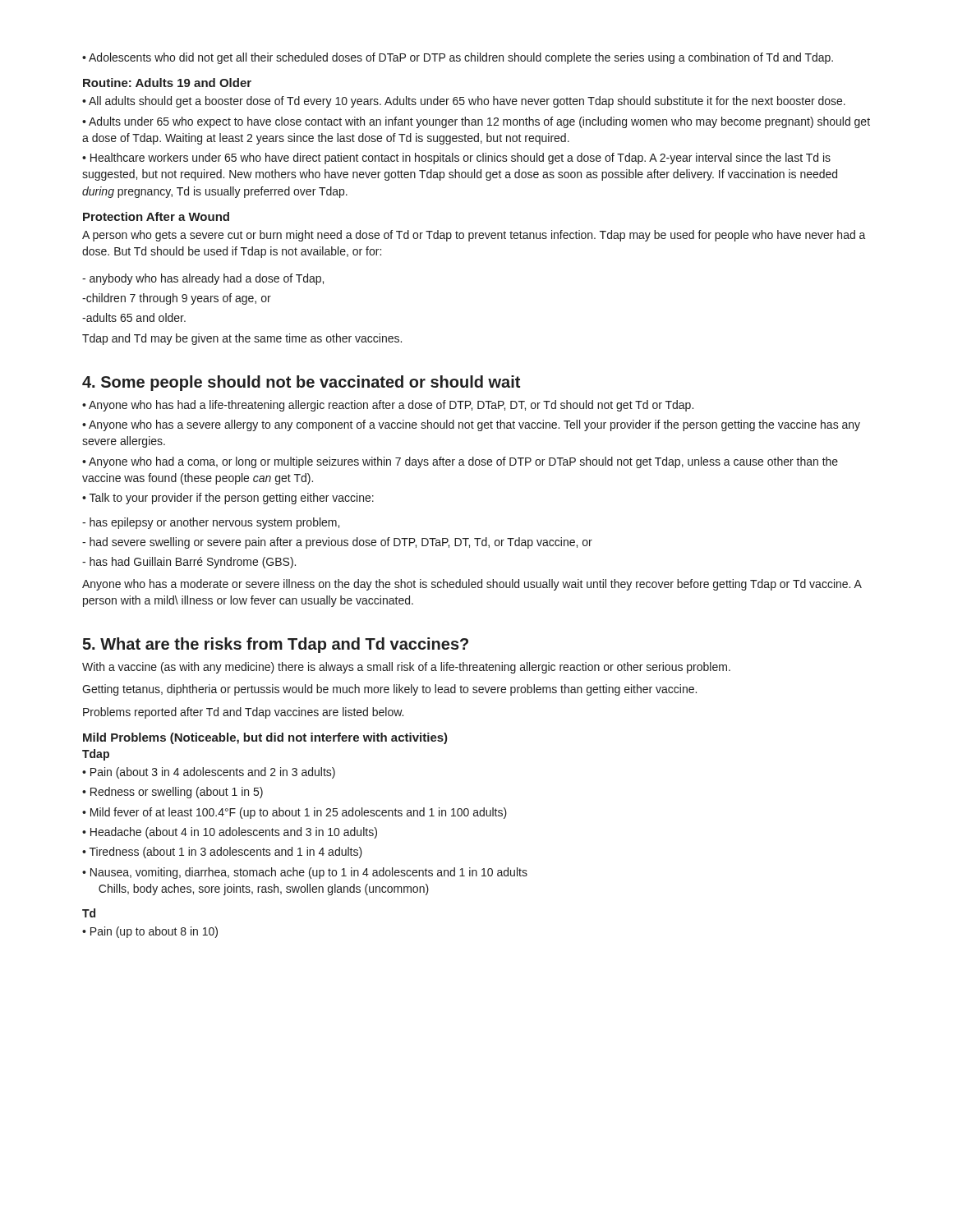
Task: Point to the region starting "Tdap and Td may be"
Action: click(243, 338)
